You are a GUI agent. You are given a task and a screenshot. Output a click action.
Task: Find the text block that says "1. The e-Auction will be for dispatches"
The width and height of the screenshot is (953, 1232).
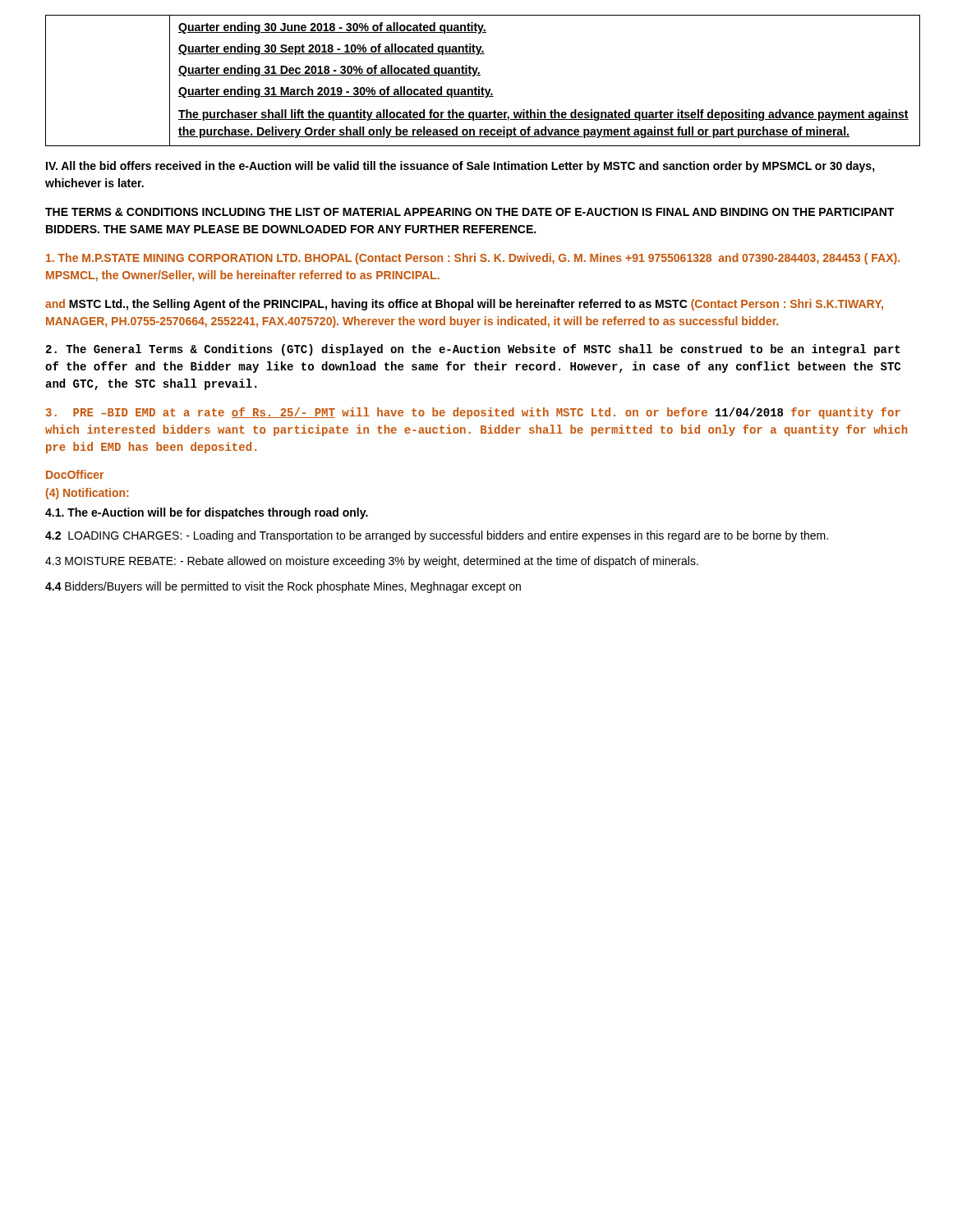click(x=207, y=513)
